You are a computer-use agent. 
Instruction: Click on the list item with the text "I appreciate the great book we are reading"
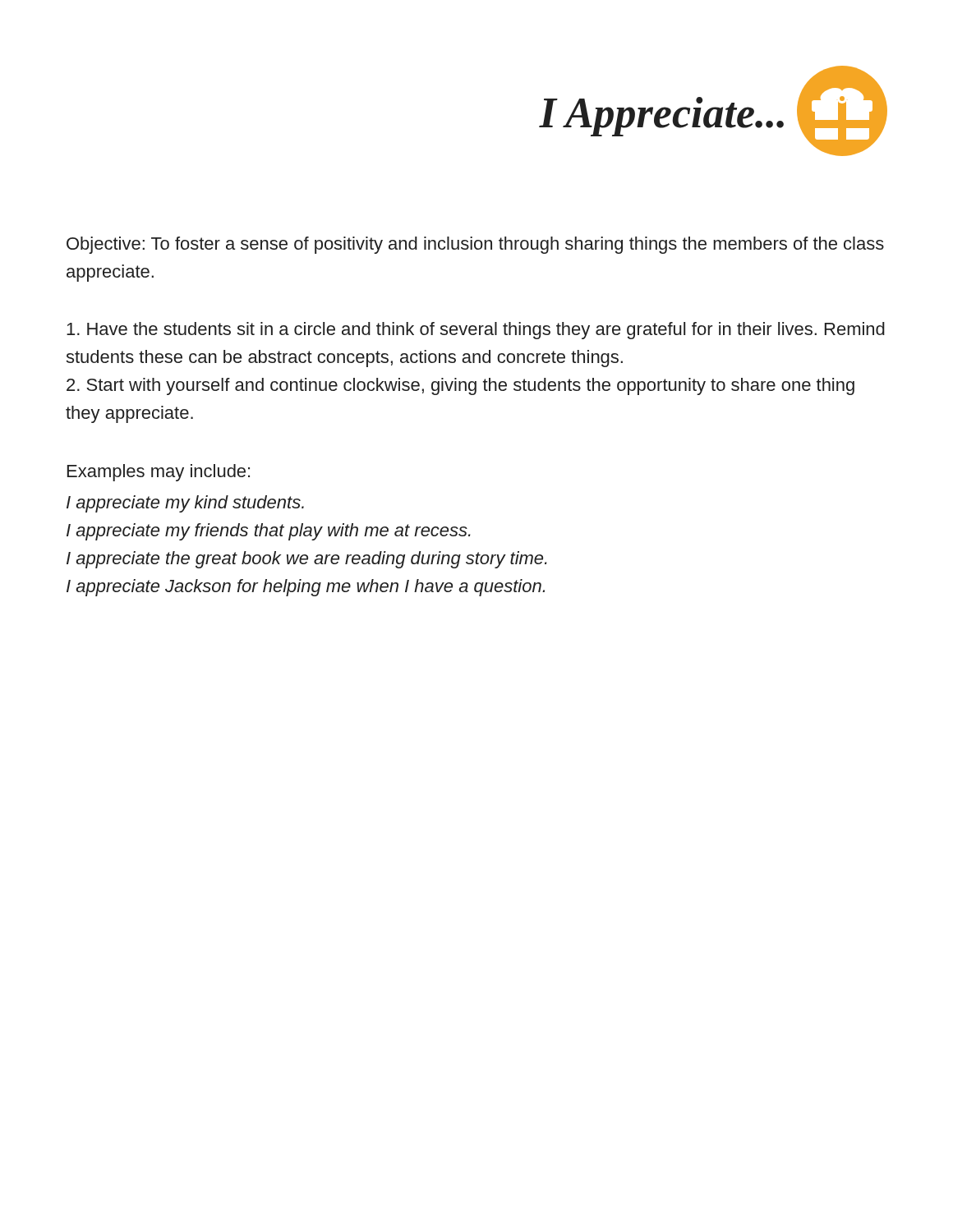pos(307,558)
